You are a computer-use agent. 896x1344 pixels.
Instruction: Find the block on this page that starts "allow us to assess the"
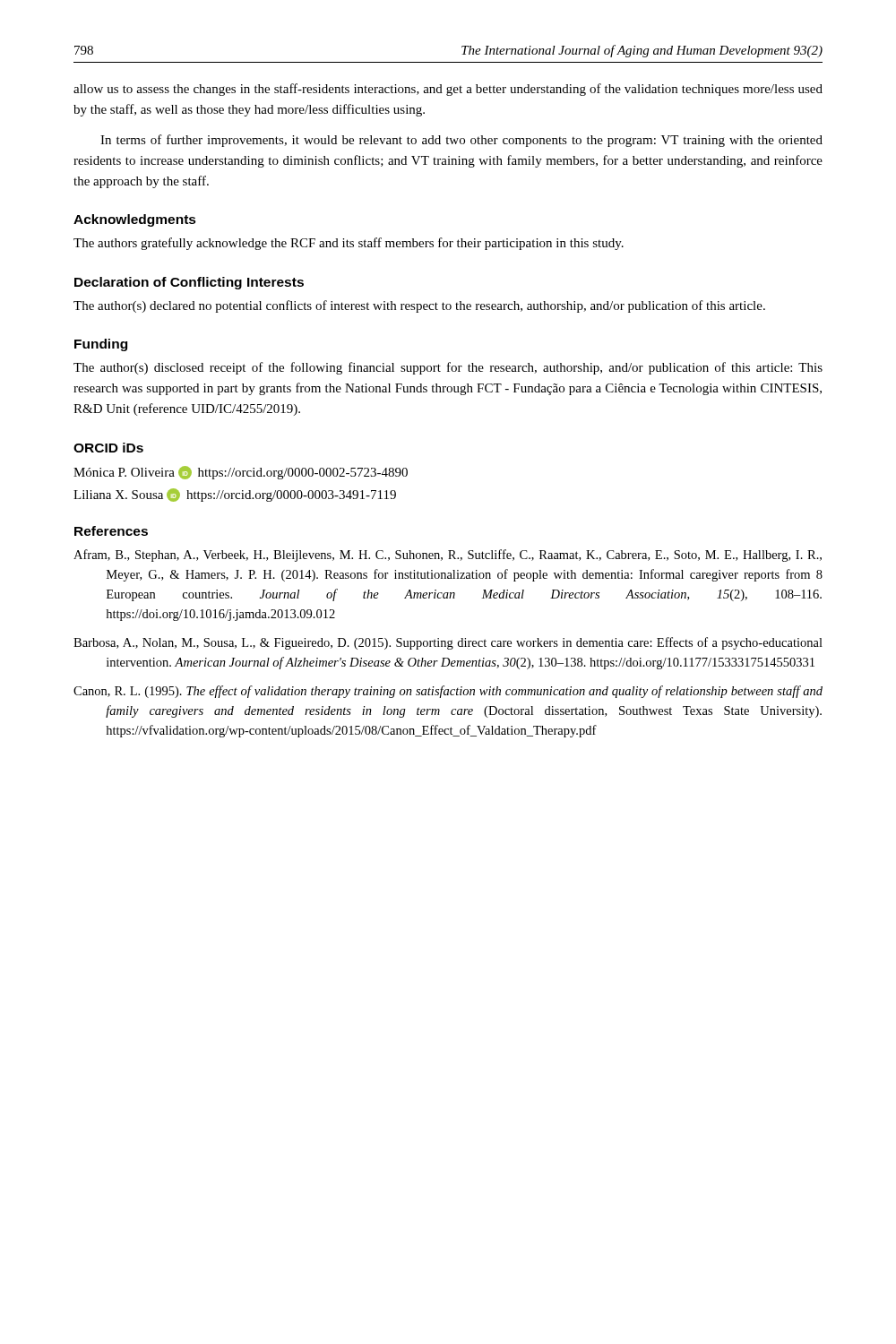coord(448,99)
